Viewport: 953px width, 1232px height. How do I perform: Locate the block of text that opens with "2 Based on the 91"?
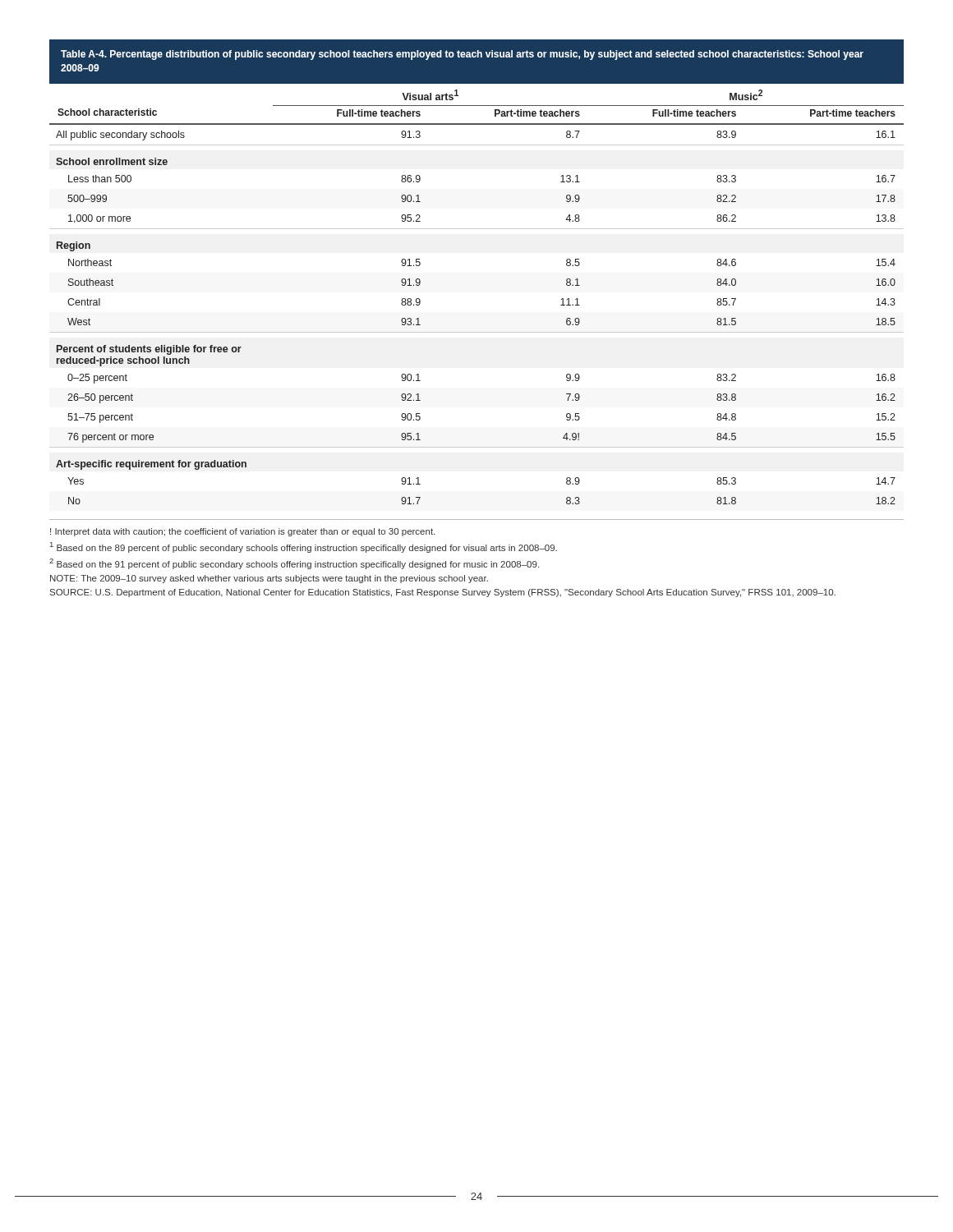pos(295,563)
